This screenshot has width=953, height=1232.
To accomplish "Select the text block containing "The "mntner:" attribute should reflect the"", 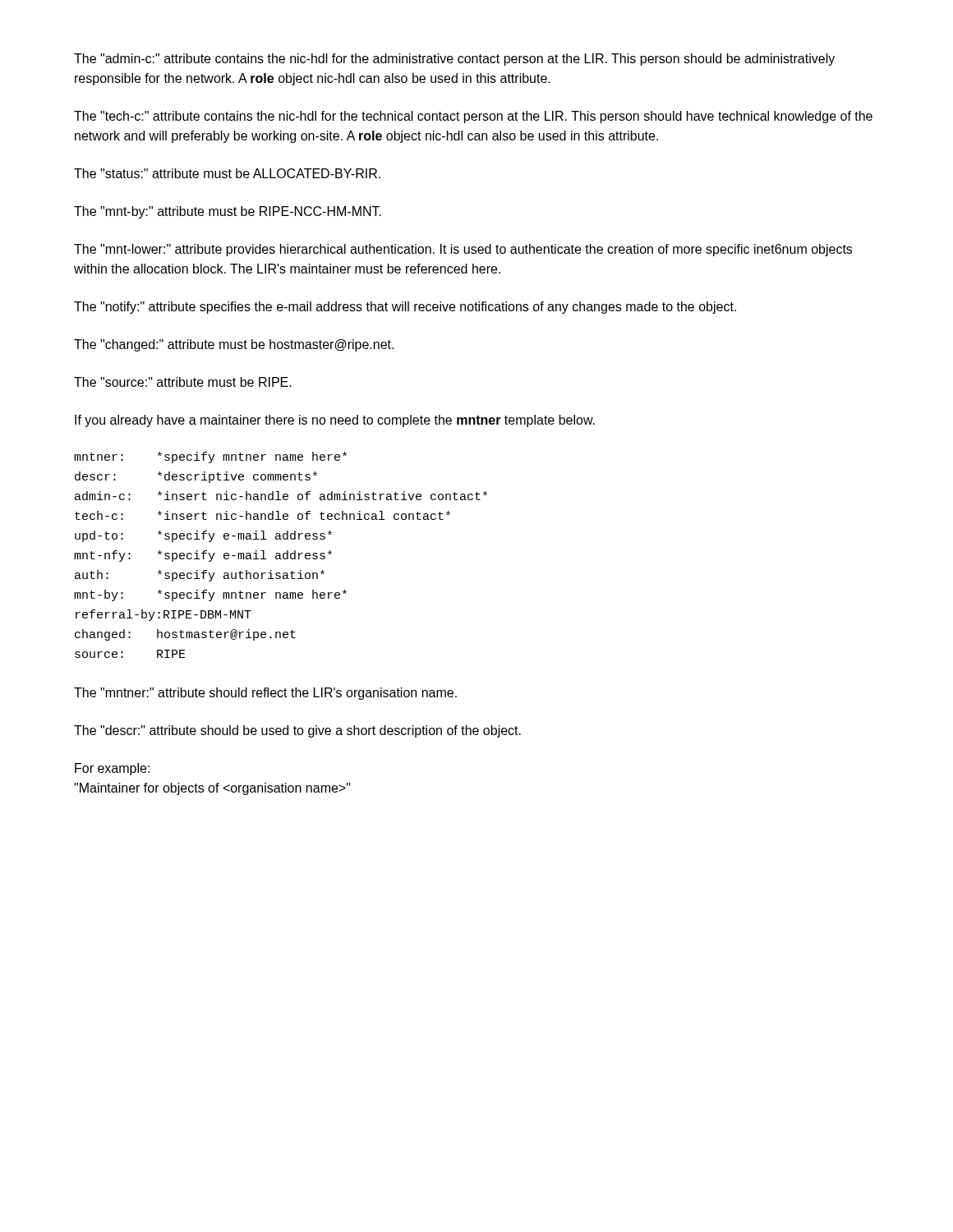I will [266, 693].
